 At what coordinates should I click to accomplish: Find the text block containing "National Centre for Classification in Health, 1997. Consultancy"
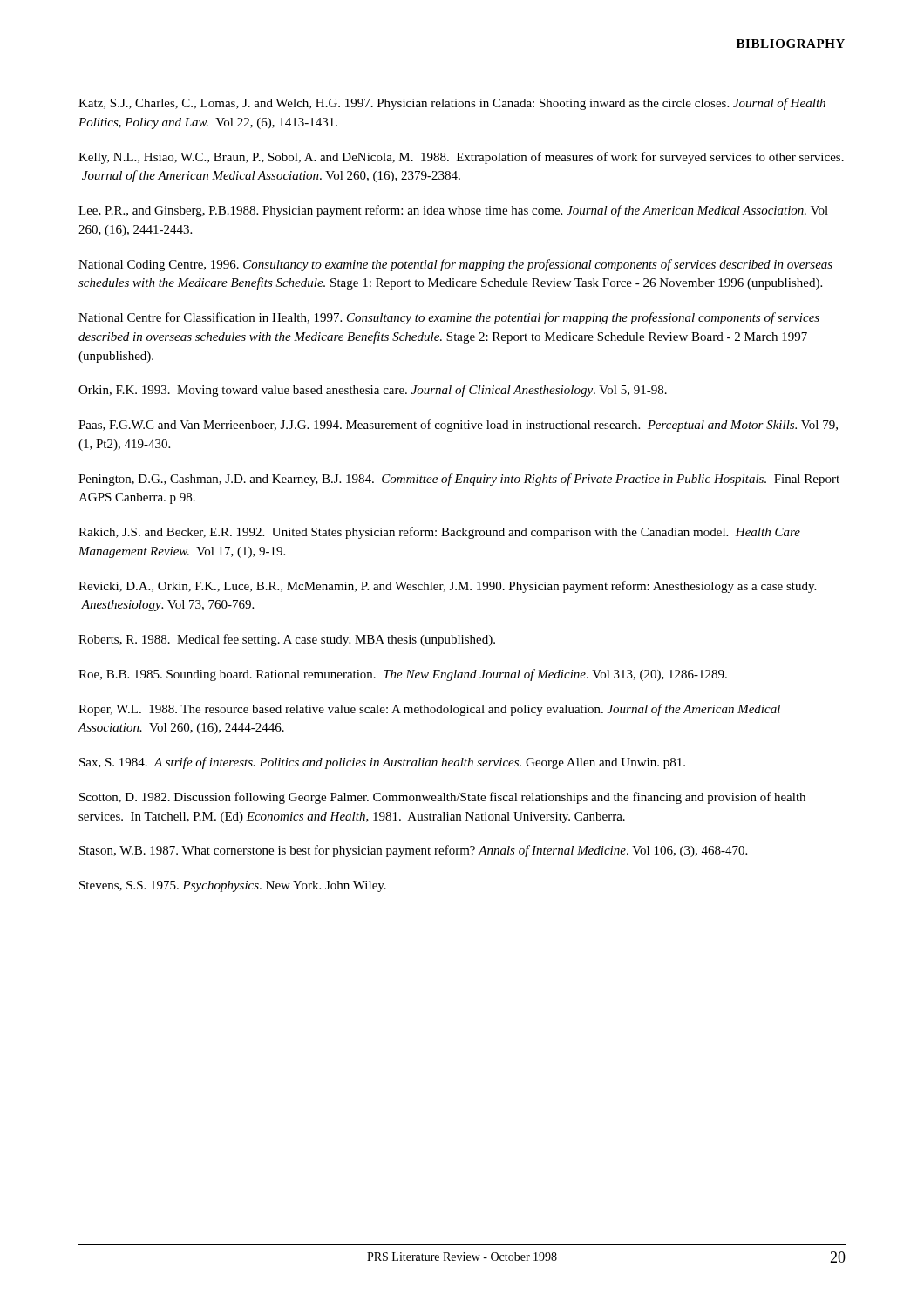point(449,336)
